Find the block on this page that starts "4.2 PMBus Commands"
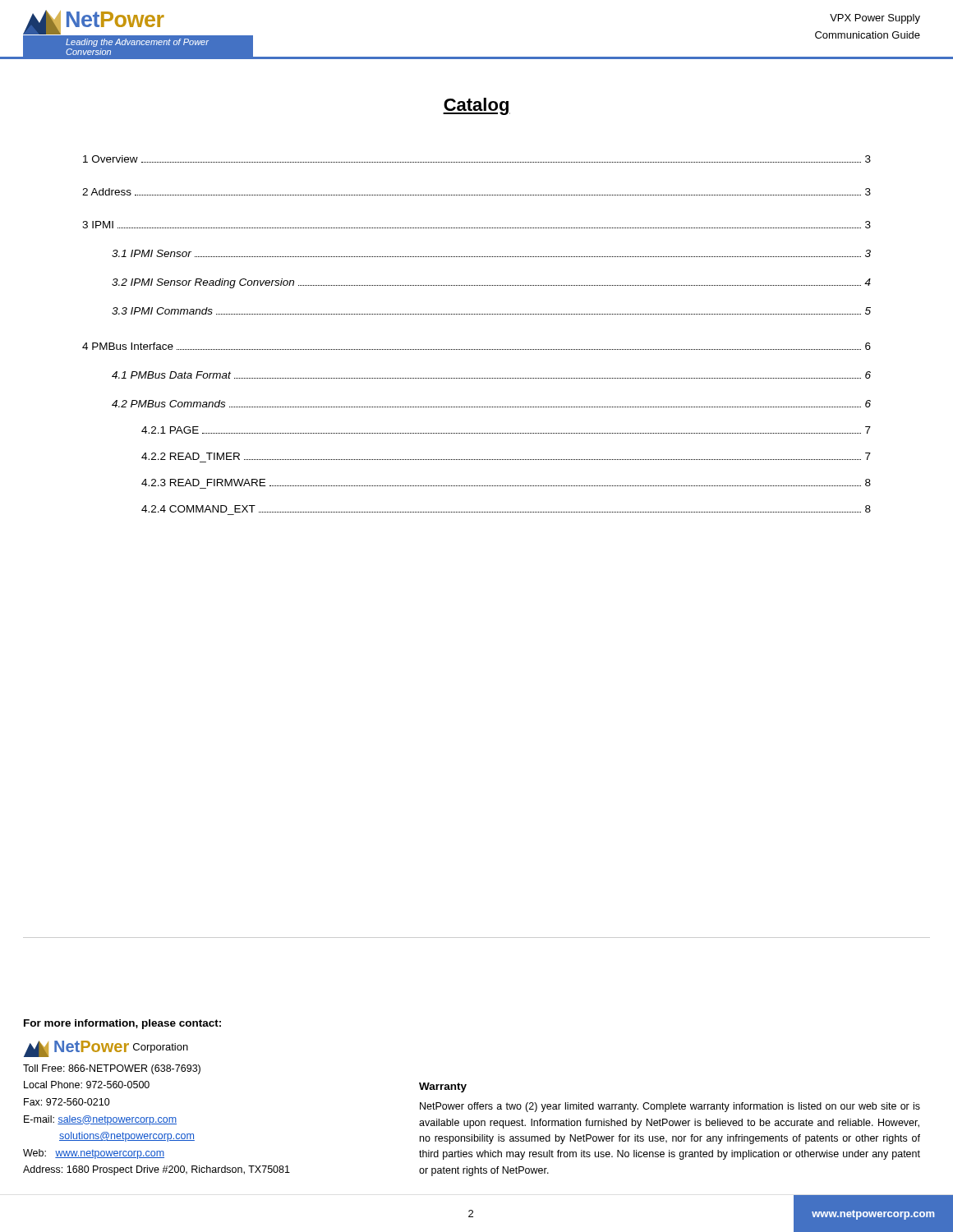The height and width of the screenshot is (1232, 953). (491, 404)
